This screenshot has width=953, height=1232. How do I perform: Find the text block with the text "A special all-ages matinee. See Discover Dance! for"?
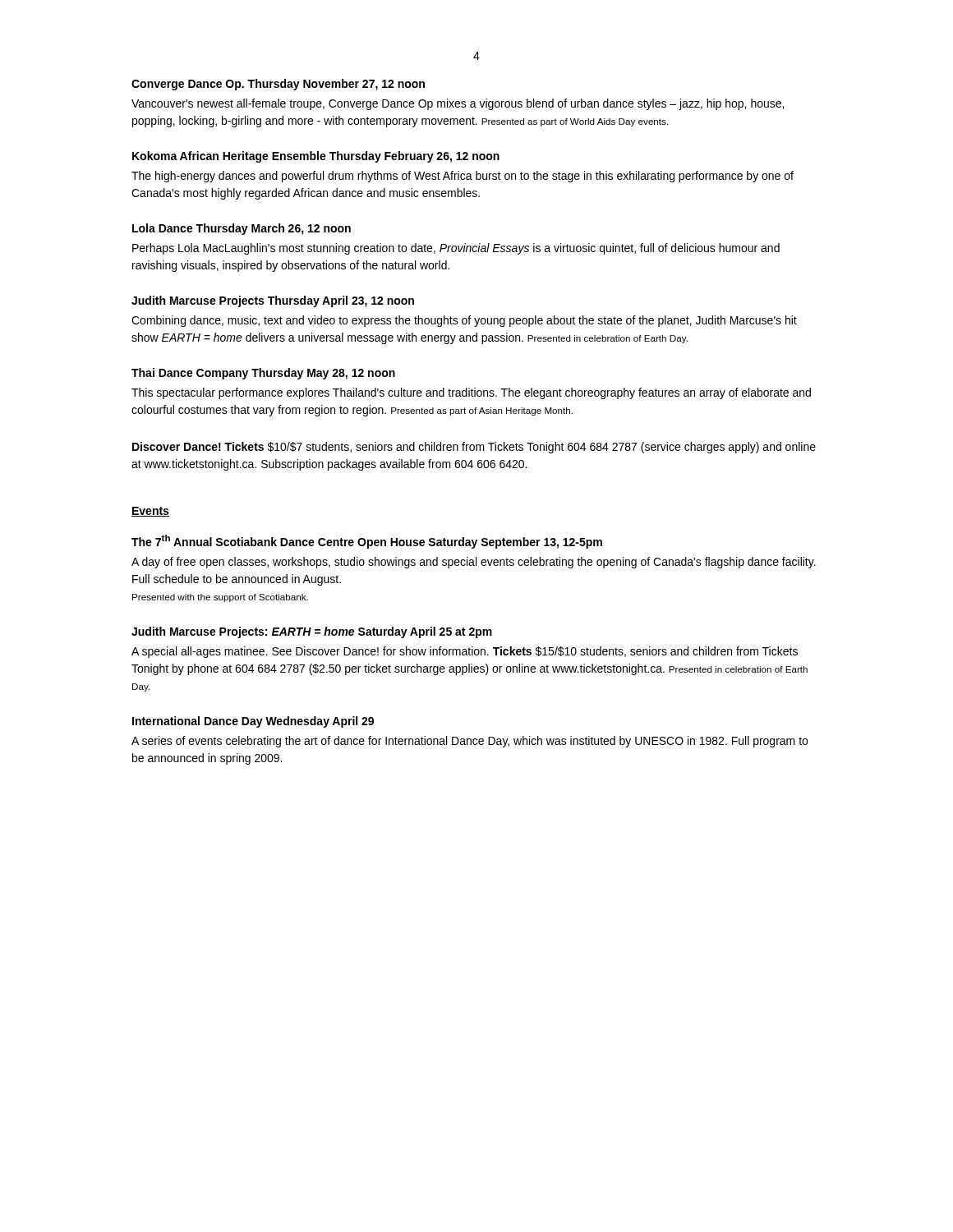point(470,668)
